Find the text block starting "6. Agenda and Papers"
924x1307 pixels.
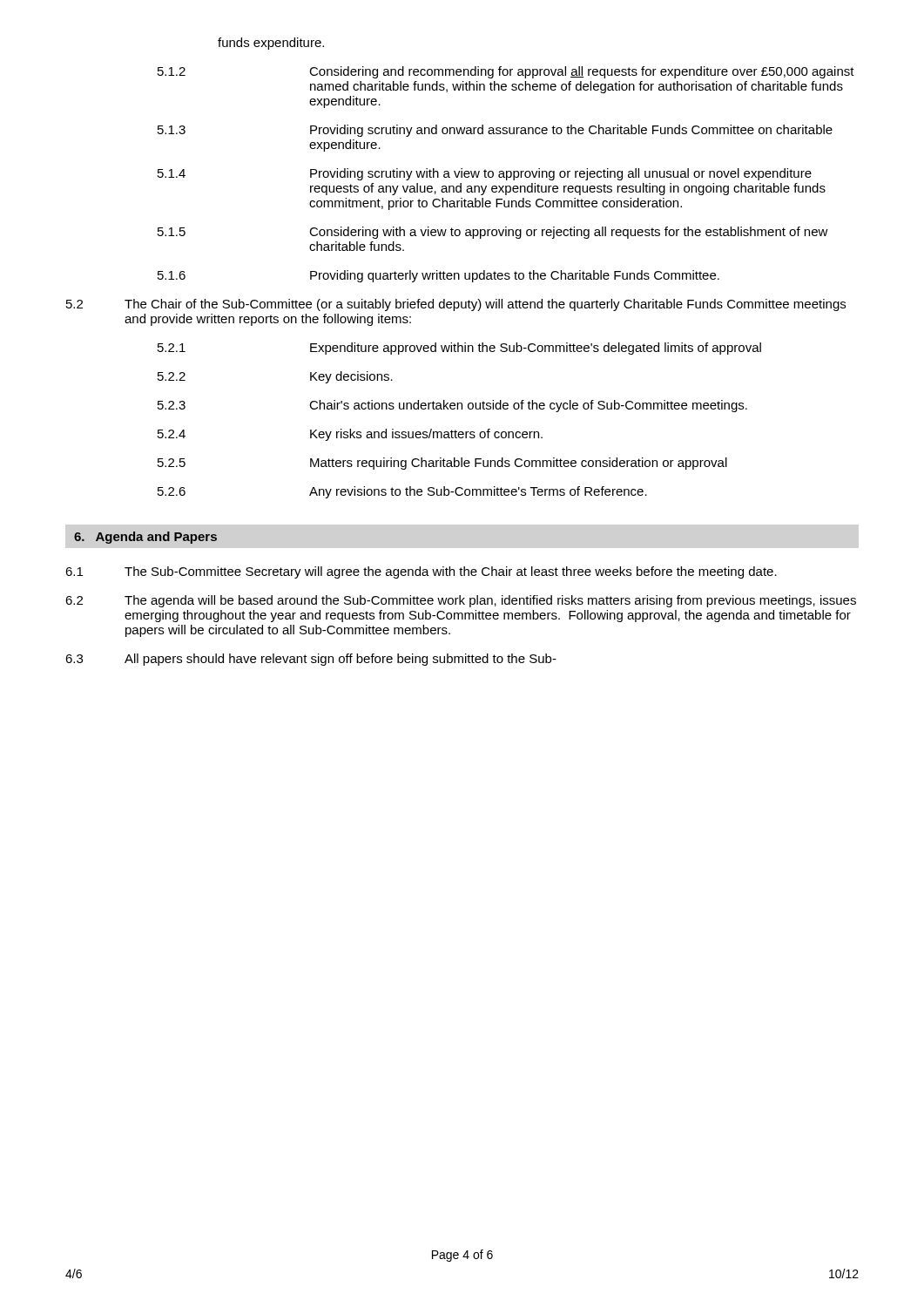[x=146, y=536]
